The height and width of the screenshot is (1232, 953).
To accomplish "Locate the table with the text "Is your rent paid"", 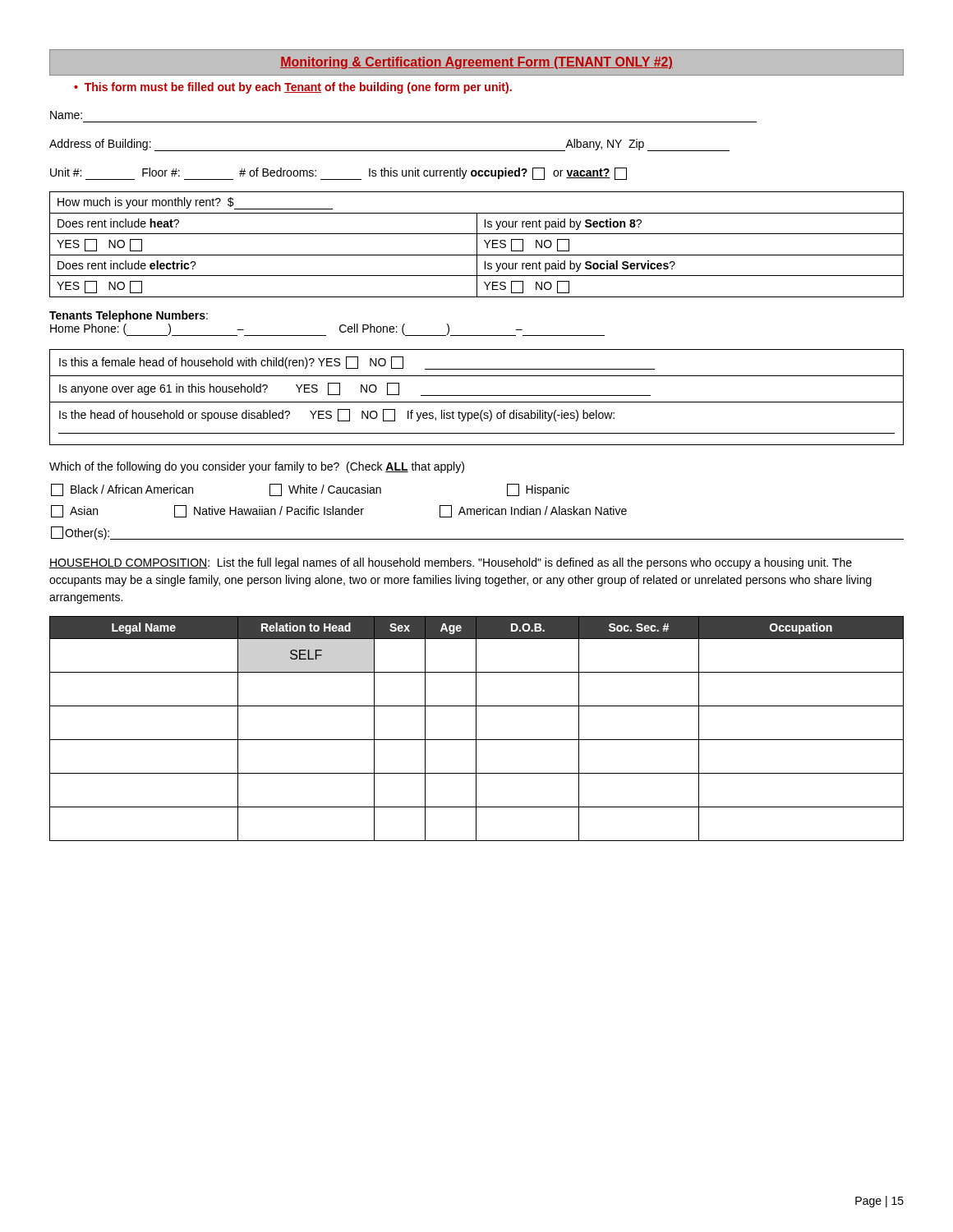I will click(476, 244).
